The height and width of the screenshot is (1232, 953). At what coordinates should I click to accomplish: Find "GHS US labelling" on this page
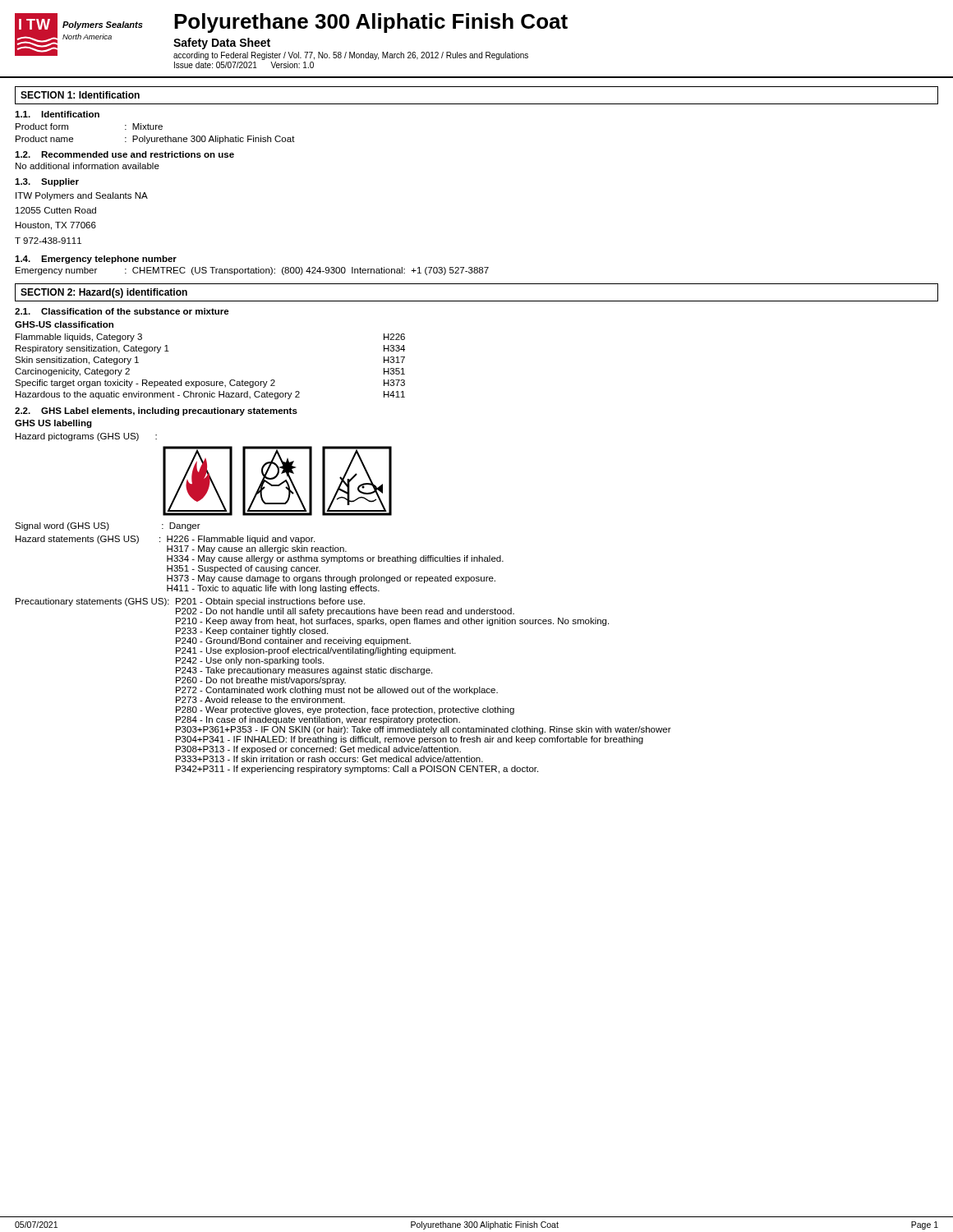coord(53,423)
